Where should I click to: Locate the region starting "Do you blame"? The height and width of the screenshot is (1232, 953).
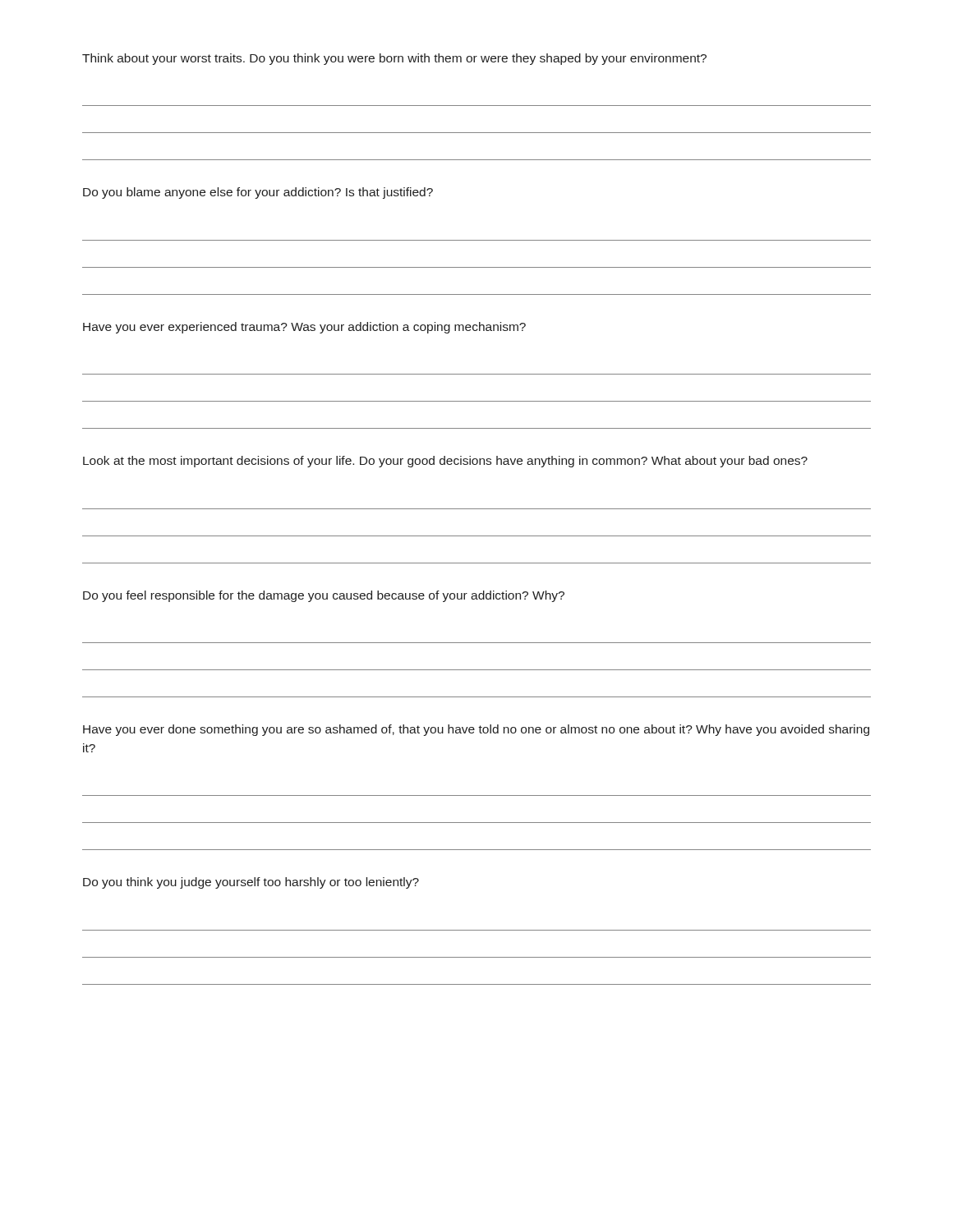coord(258,192)
